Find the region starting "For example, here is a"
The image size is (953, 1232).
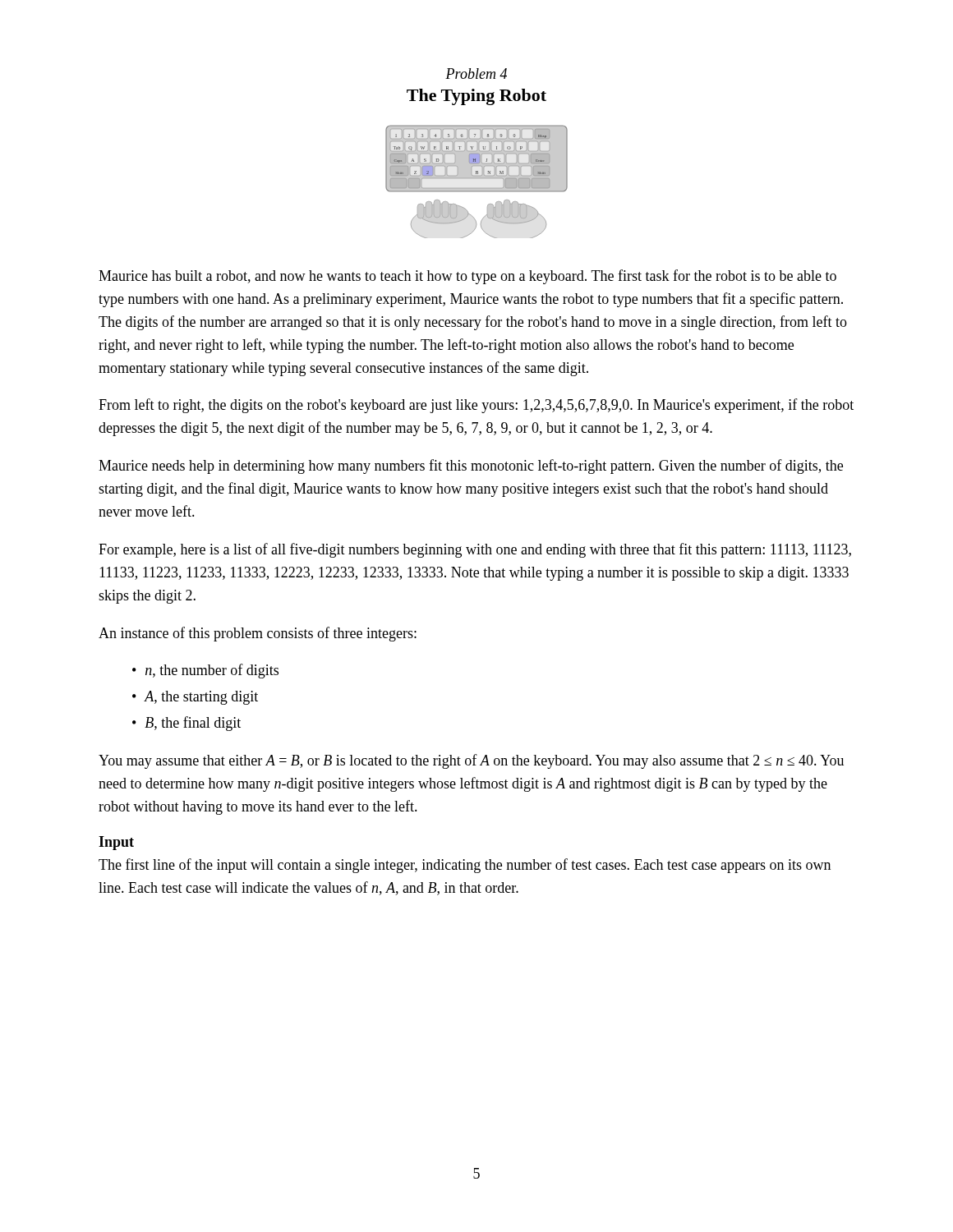[475, 572]
